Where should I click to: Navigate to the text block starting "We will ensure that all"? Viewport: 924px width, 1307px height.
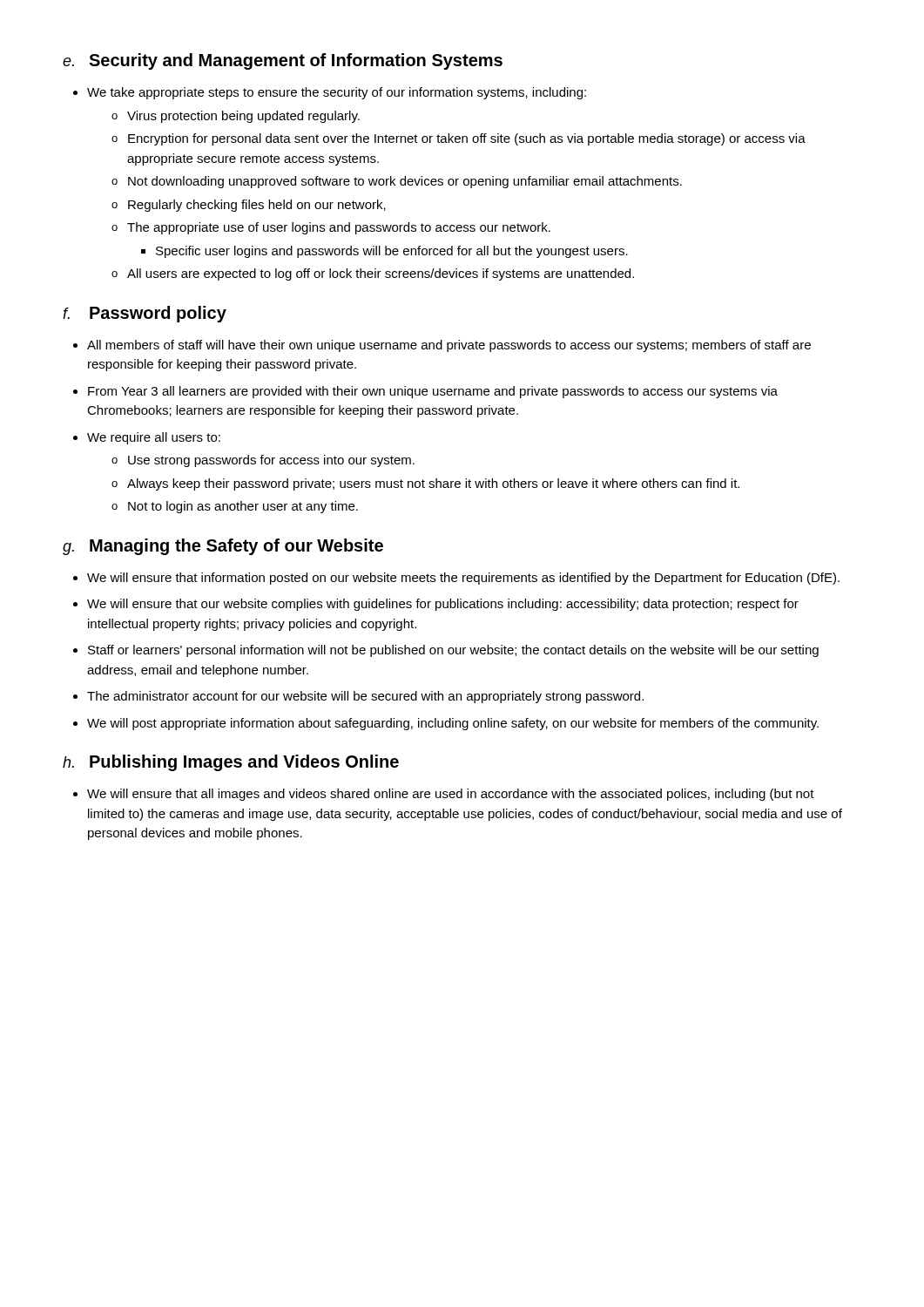click(459, 814)
